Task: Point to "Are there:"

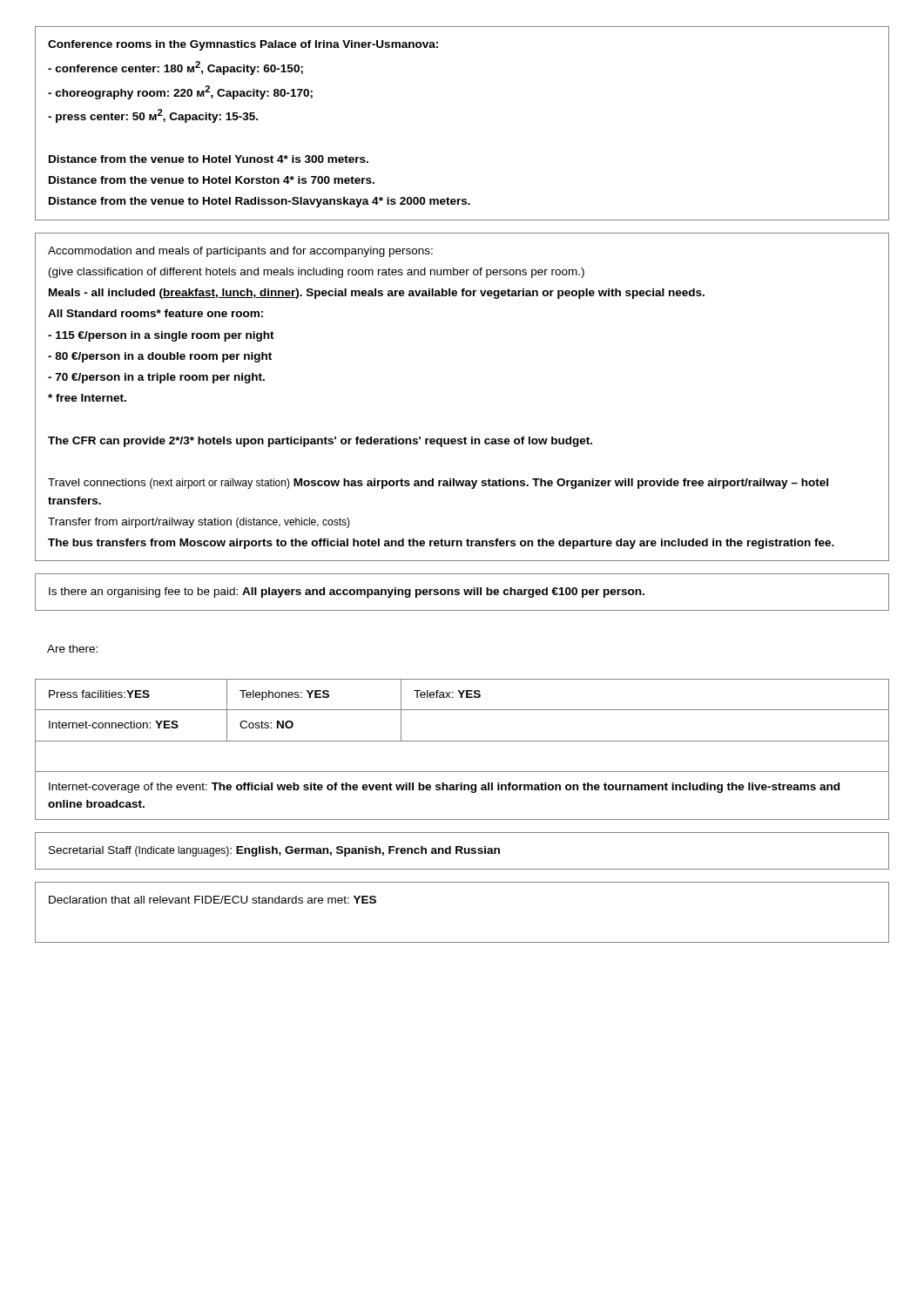Action: (72, 649)
